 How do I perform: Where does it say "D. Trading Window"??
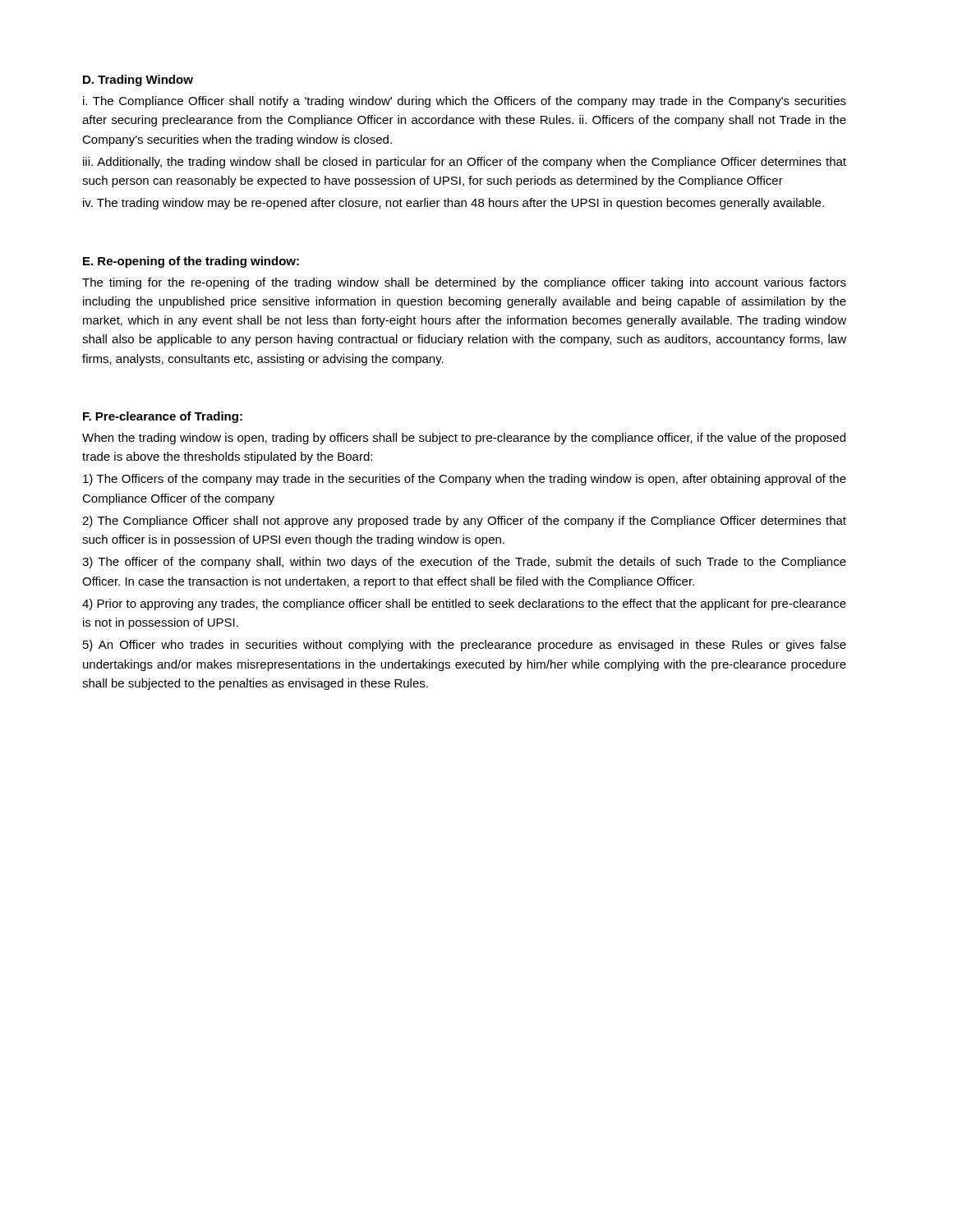click(x=138, y=79)
